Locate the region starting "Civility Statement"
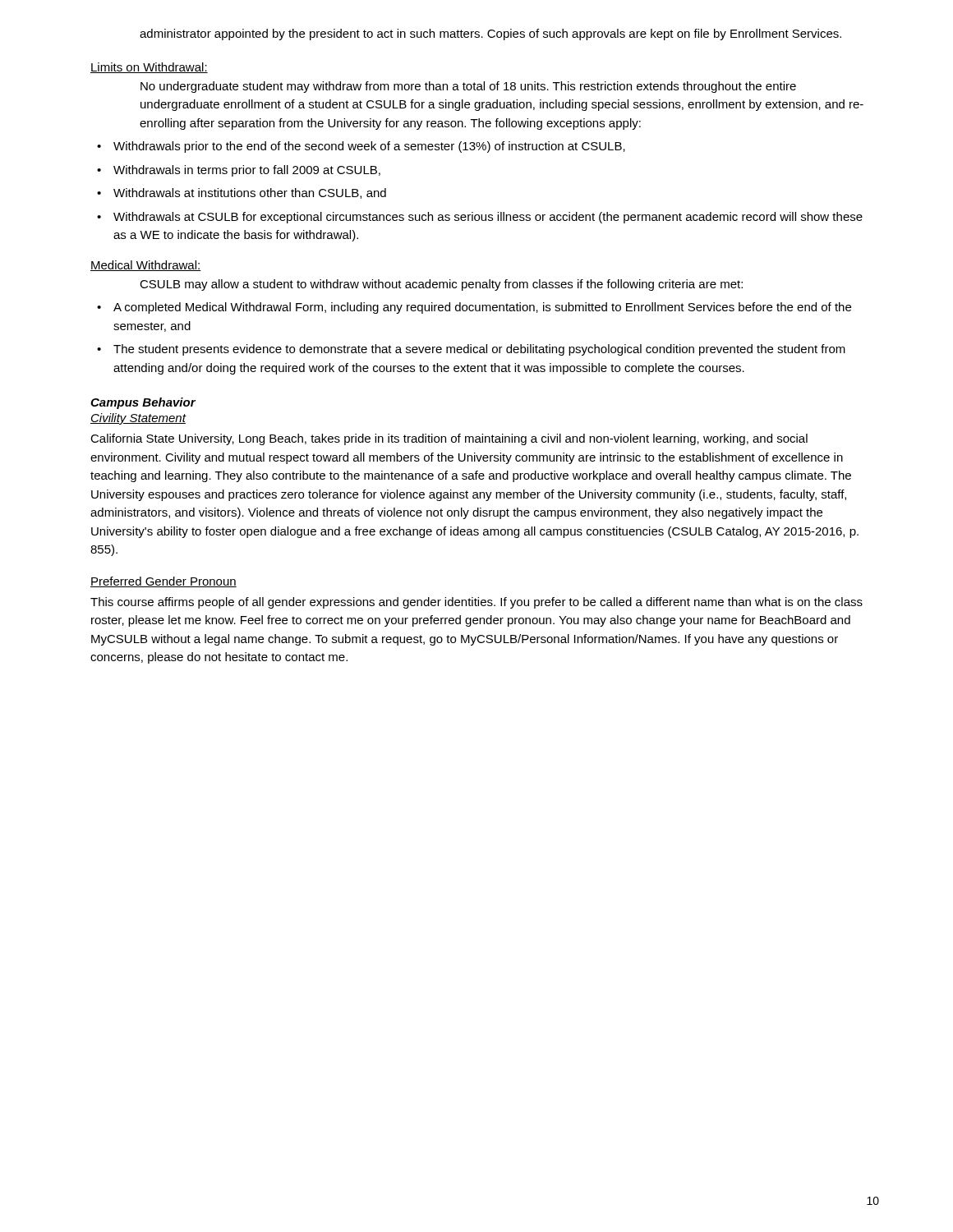This screenshot has height=1232, width=953. coord(138,418)
